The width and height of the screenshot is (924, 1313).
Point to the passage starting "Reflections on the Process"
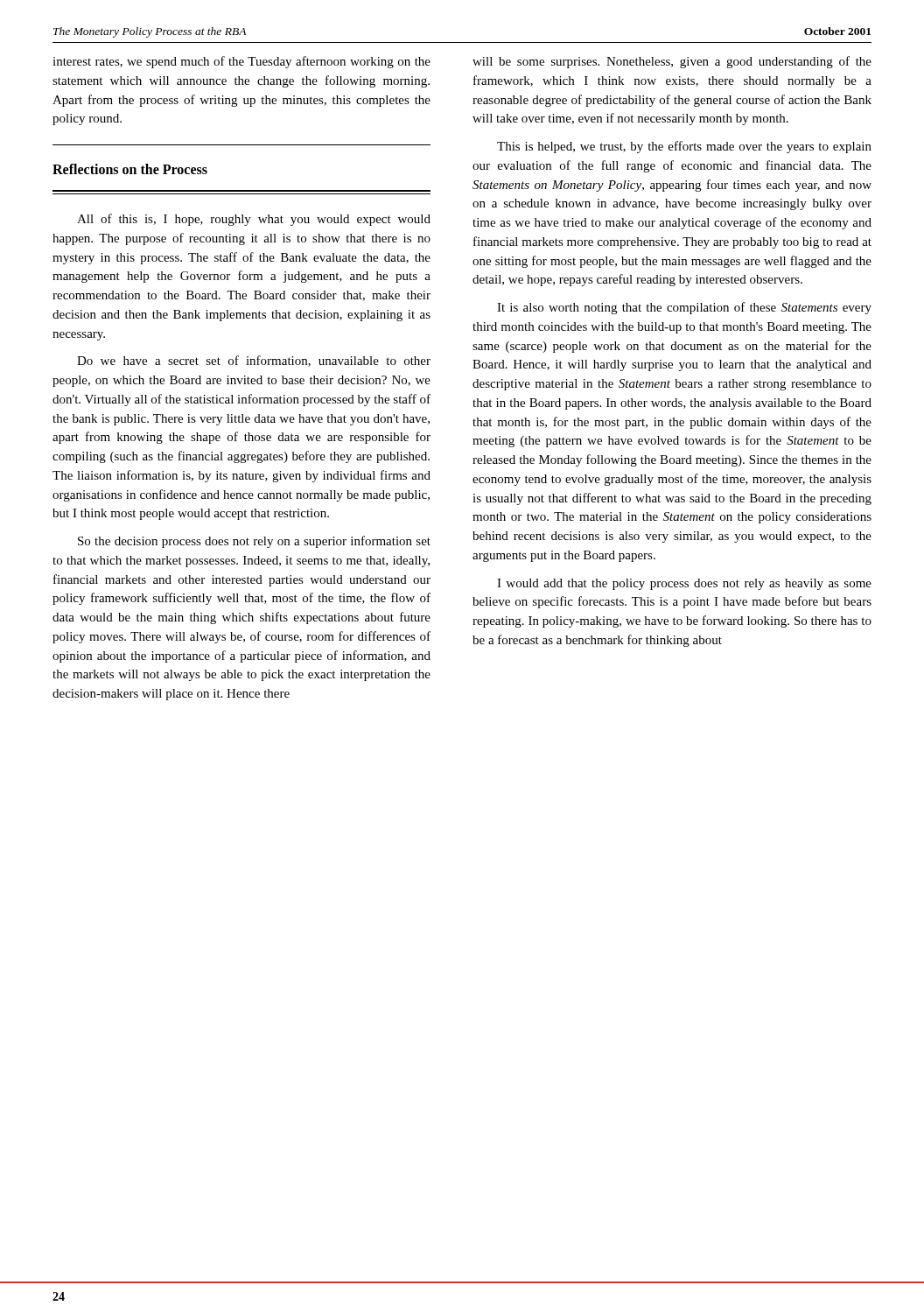tap(130, 169)
